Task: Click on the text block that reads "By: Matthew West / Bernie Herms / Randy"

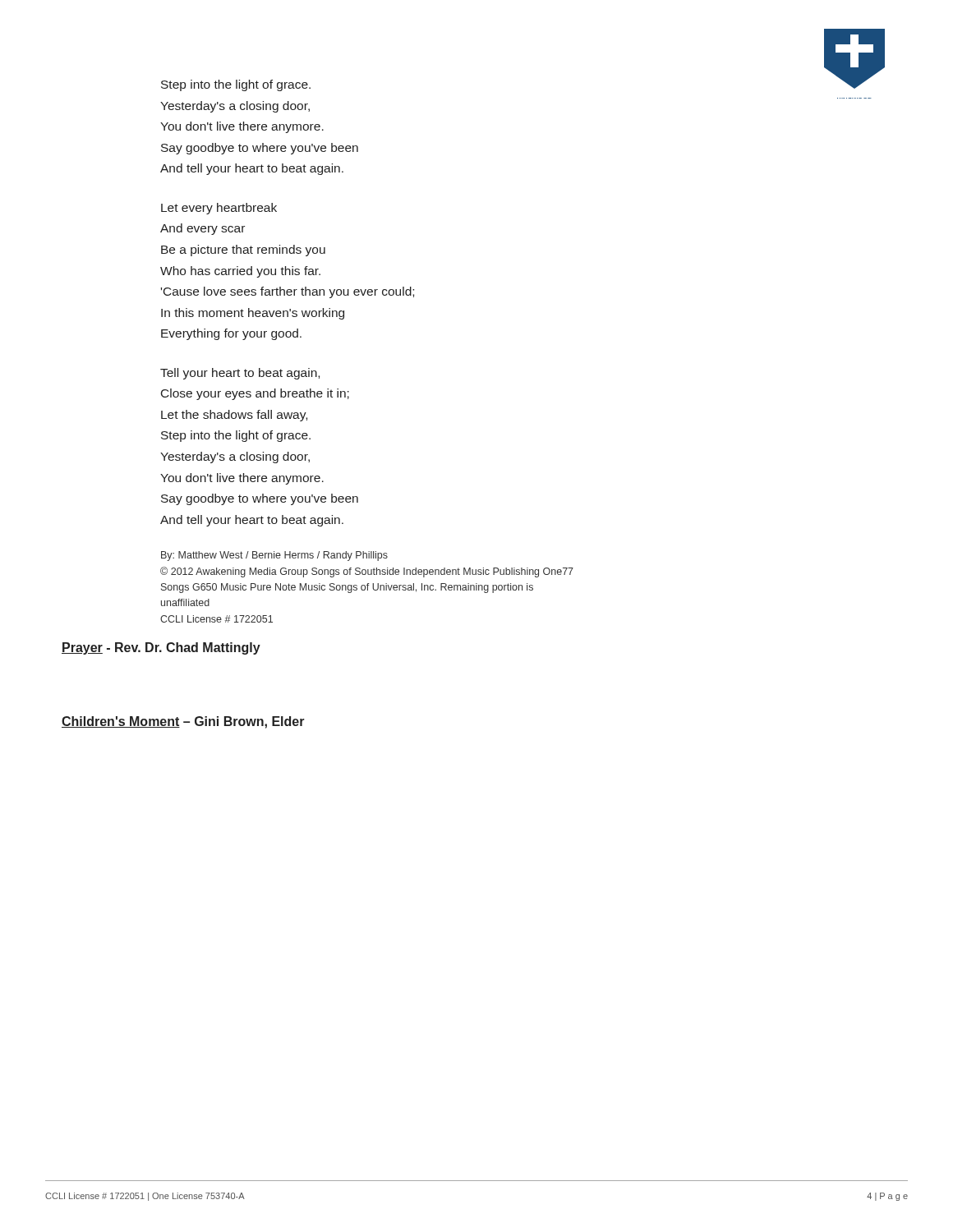Action: click(x=419, y=588)
